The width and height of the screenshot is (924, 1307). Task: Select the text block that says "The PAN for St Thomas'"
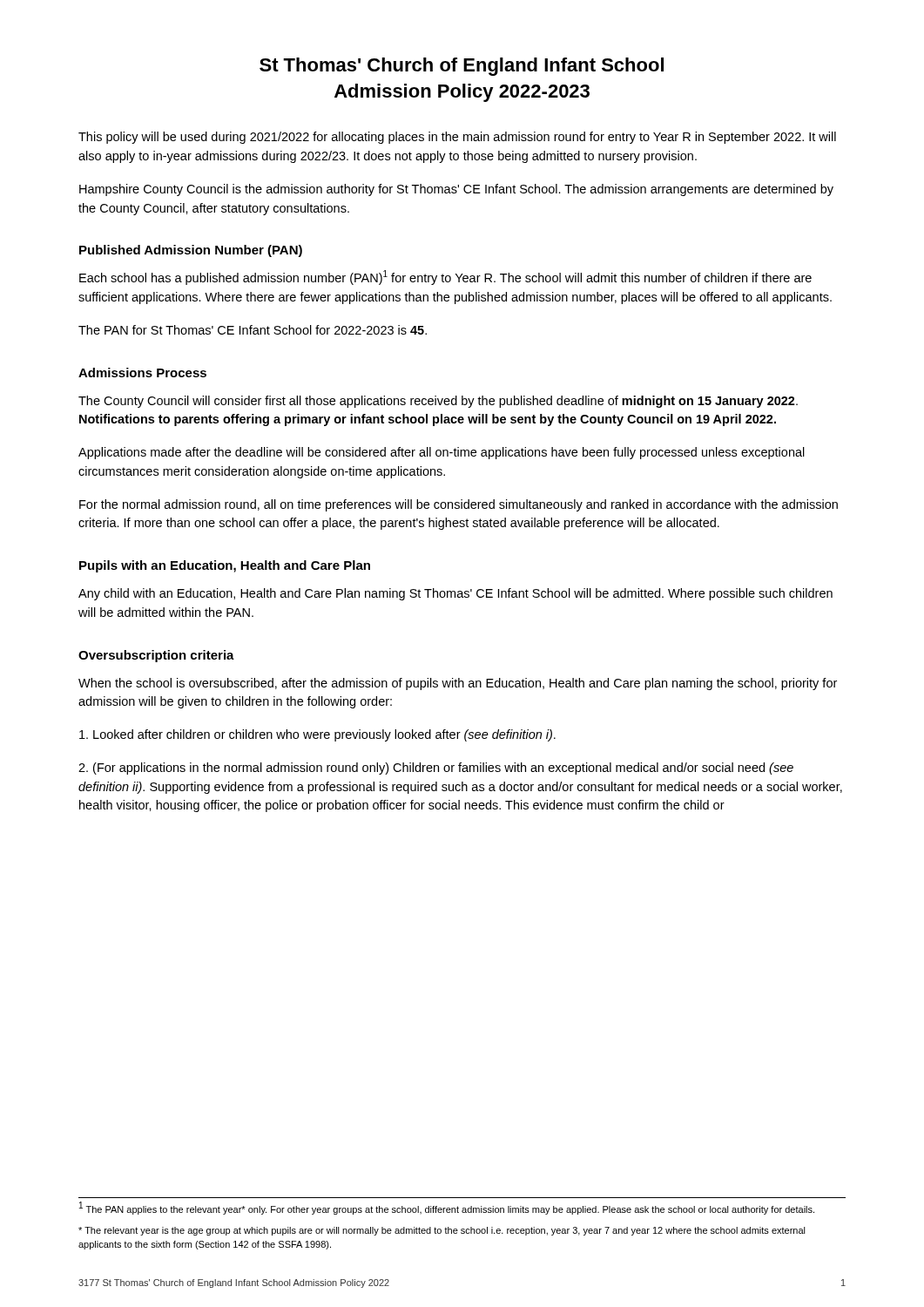(x=253, y=330)
